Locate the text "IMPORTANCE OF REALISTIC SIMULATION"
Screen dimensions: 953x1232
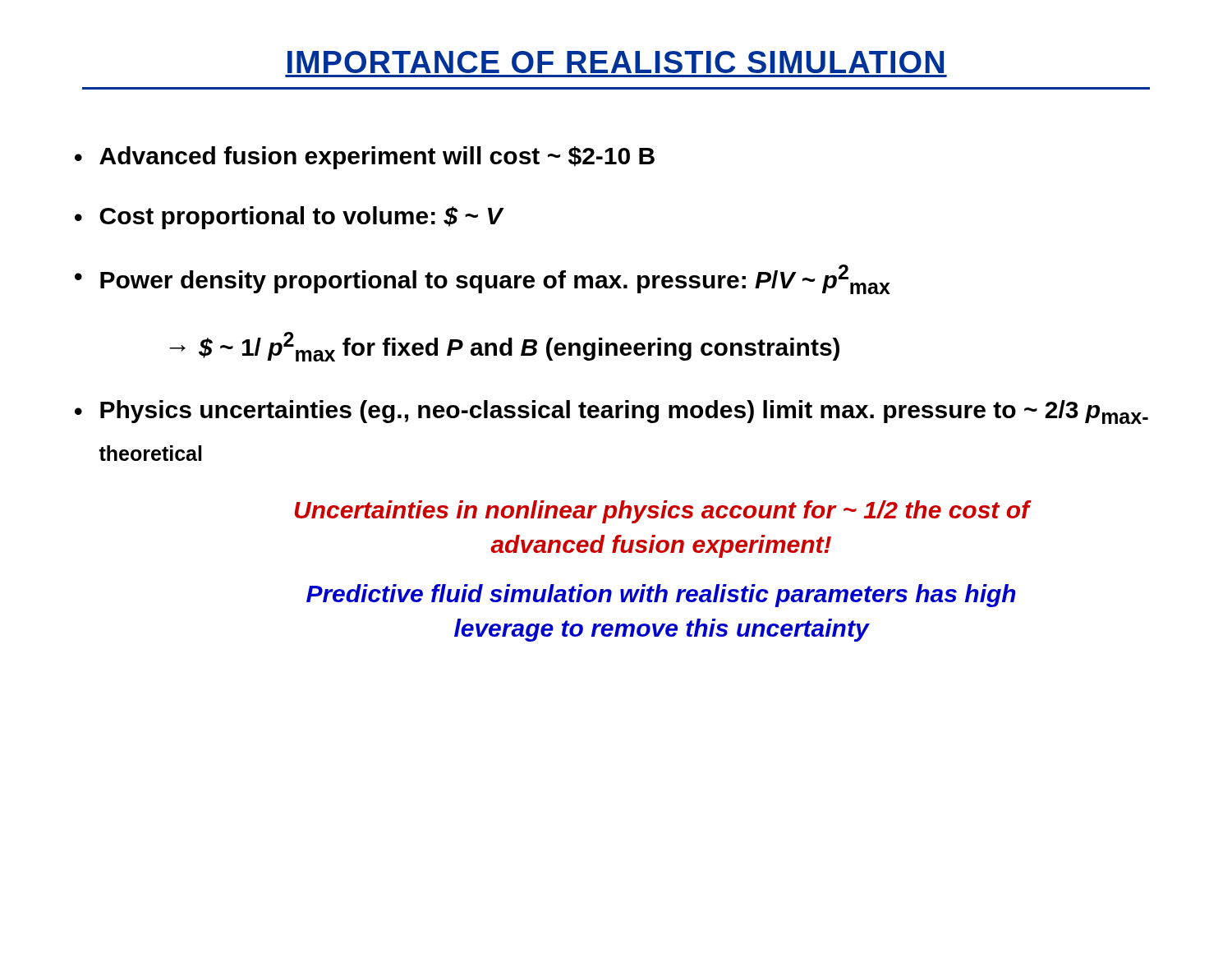pos(616,67)
